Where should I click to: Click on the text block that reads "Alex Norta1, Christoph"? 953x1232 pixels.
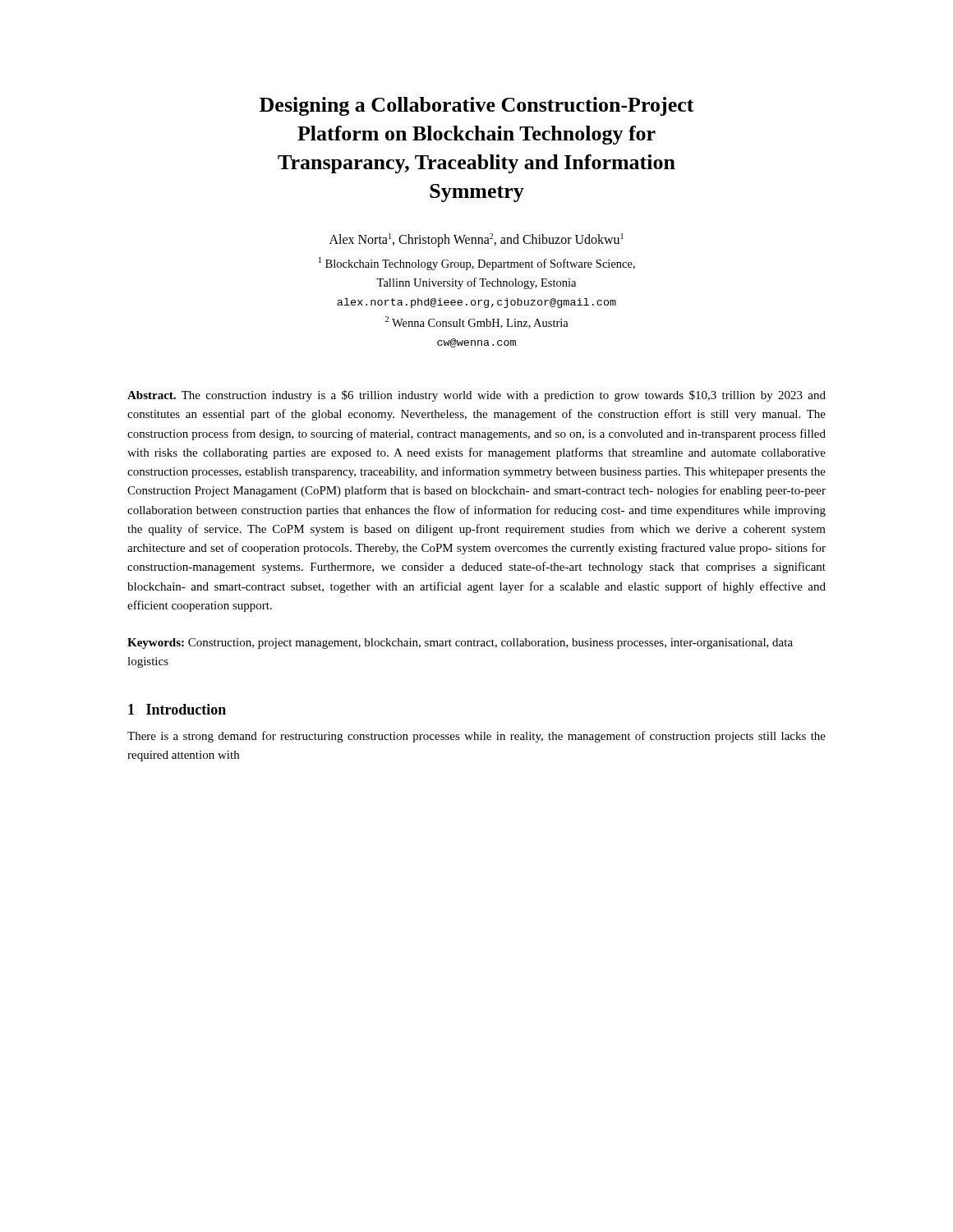(x=476, y=239)
